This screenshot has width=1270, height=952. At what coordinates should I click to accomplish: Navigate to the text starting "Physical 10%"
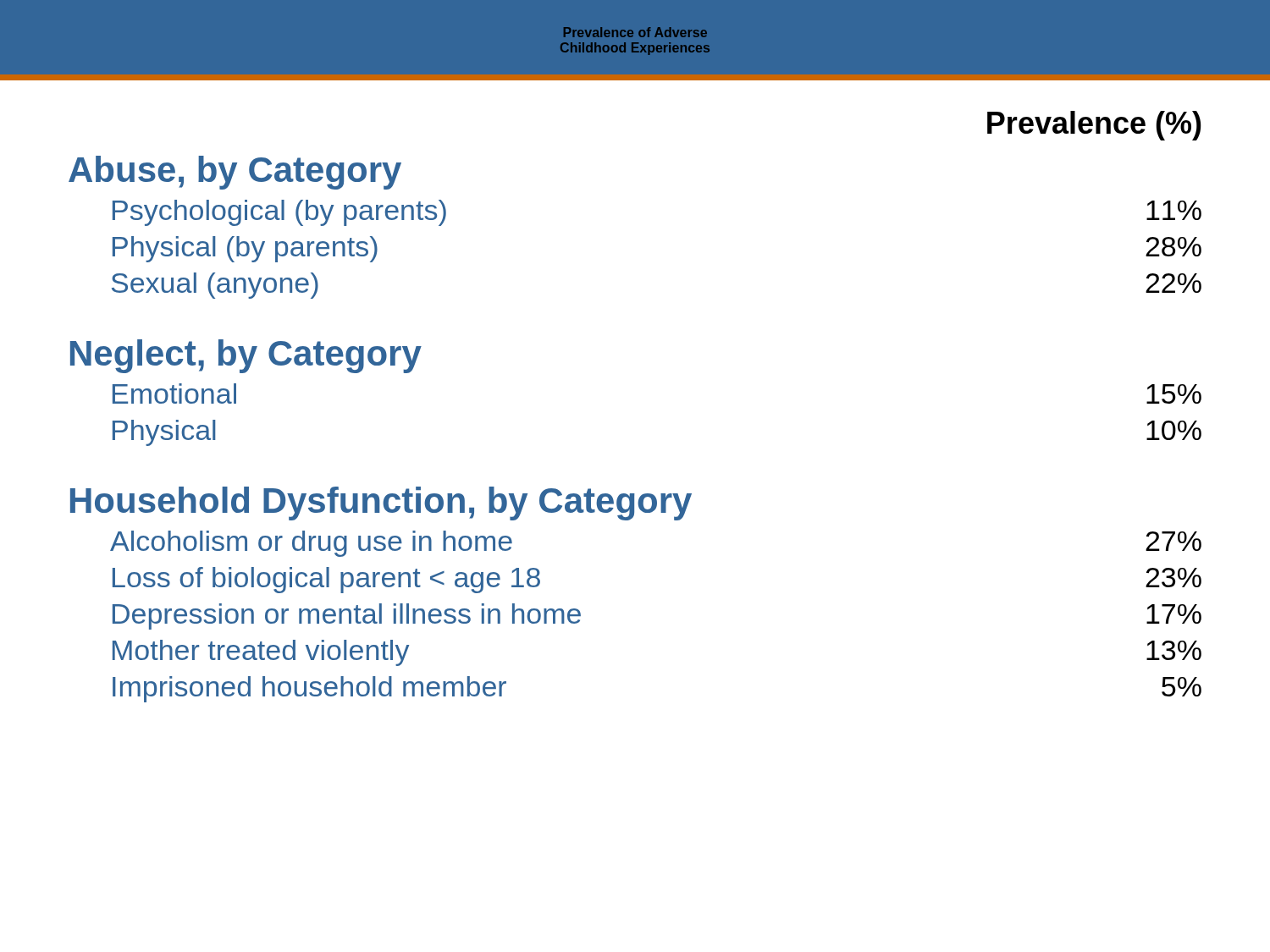click(x=166, y=433)
